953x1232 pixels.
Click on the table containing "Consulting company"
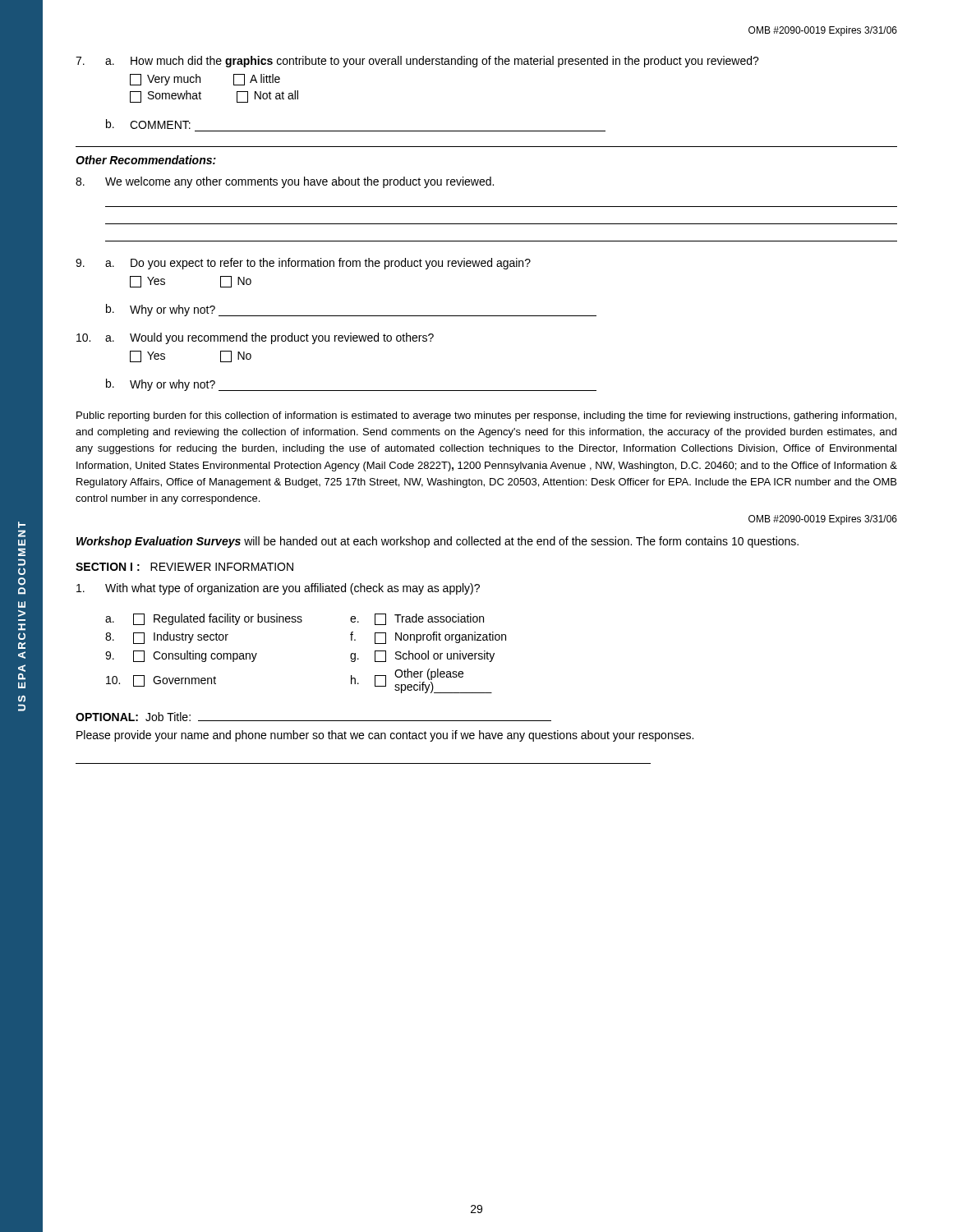[x=486, y=653]
